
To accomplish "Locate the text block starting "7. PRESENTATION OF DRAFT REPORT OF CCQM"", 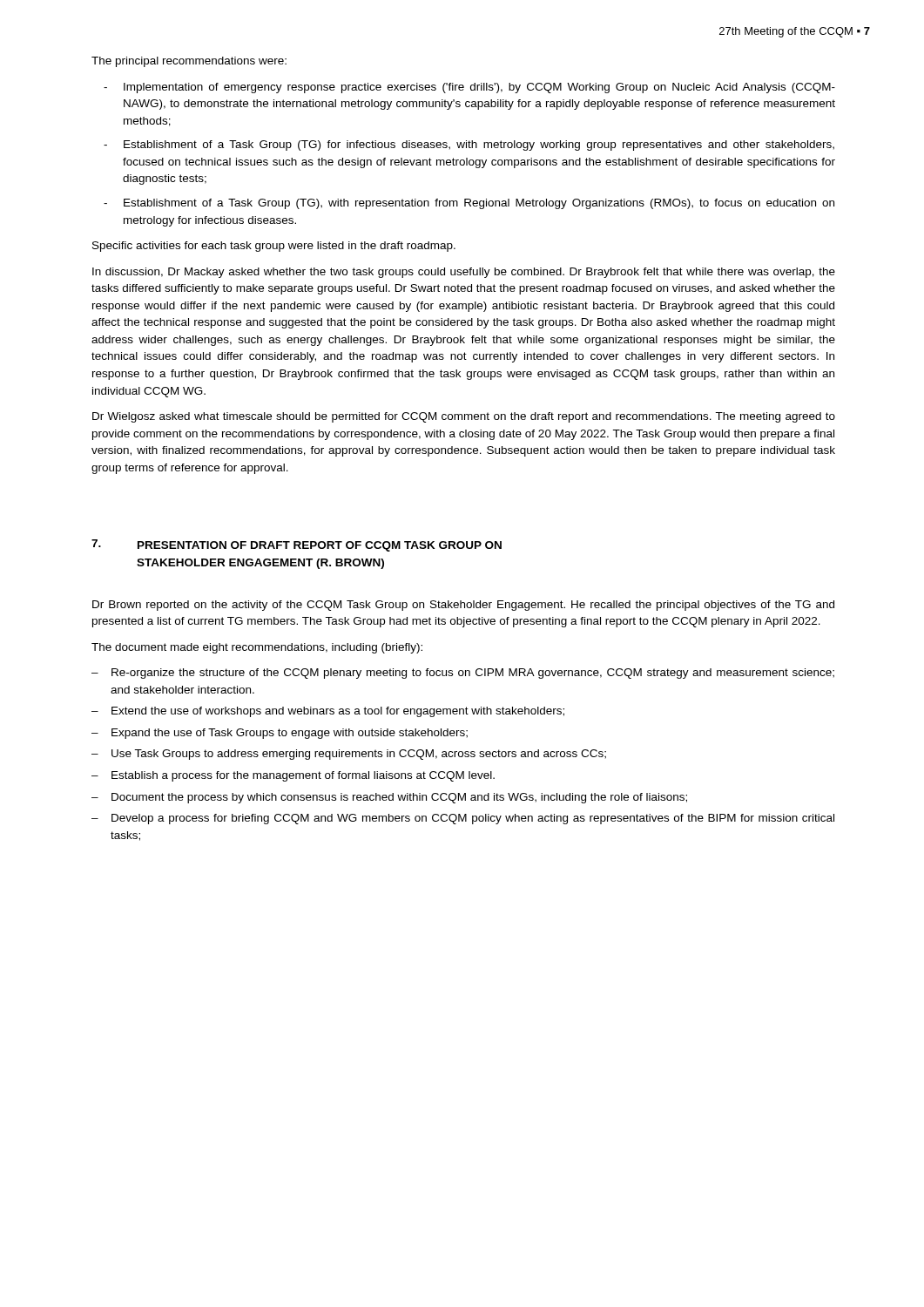I will click(x=463, y=554).
